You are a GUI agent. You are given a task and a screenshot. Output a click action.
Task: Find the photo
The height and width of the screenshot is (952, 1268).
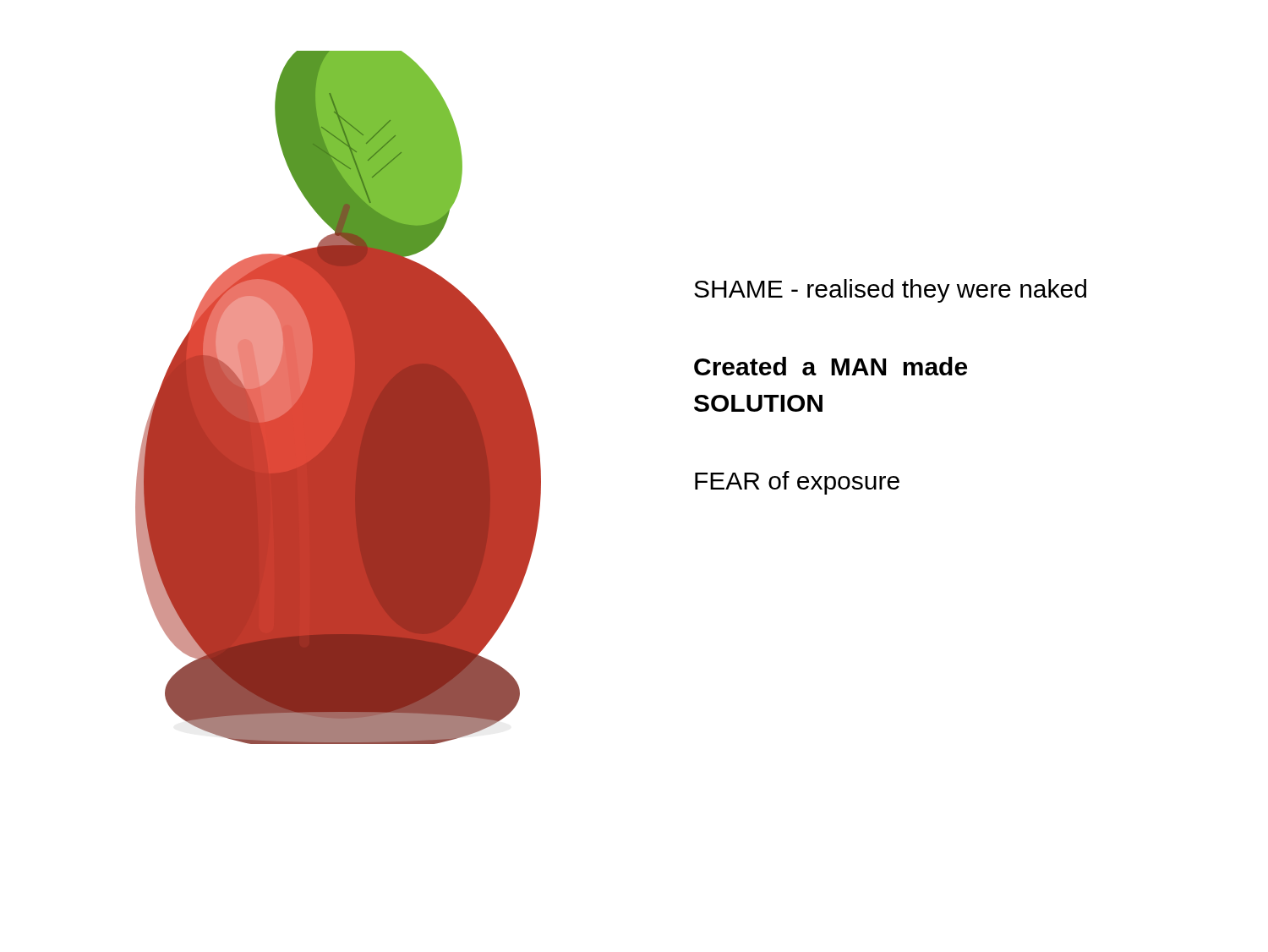point(347,397)
